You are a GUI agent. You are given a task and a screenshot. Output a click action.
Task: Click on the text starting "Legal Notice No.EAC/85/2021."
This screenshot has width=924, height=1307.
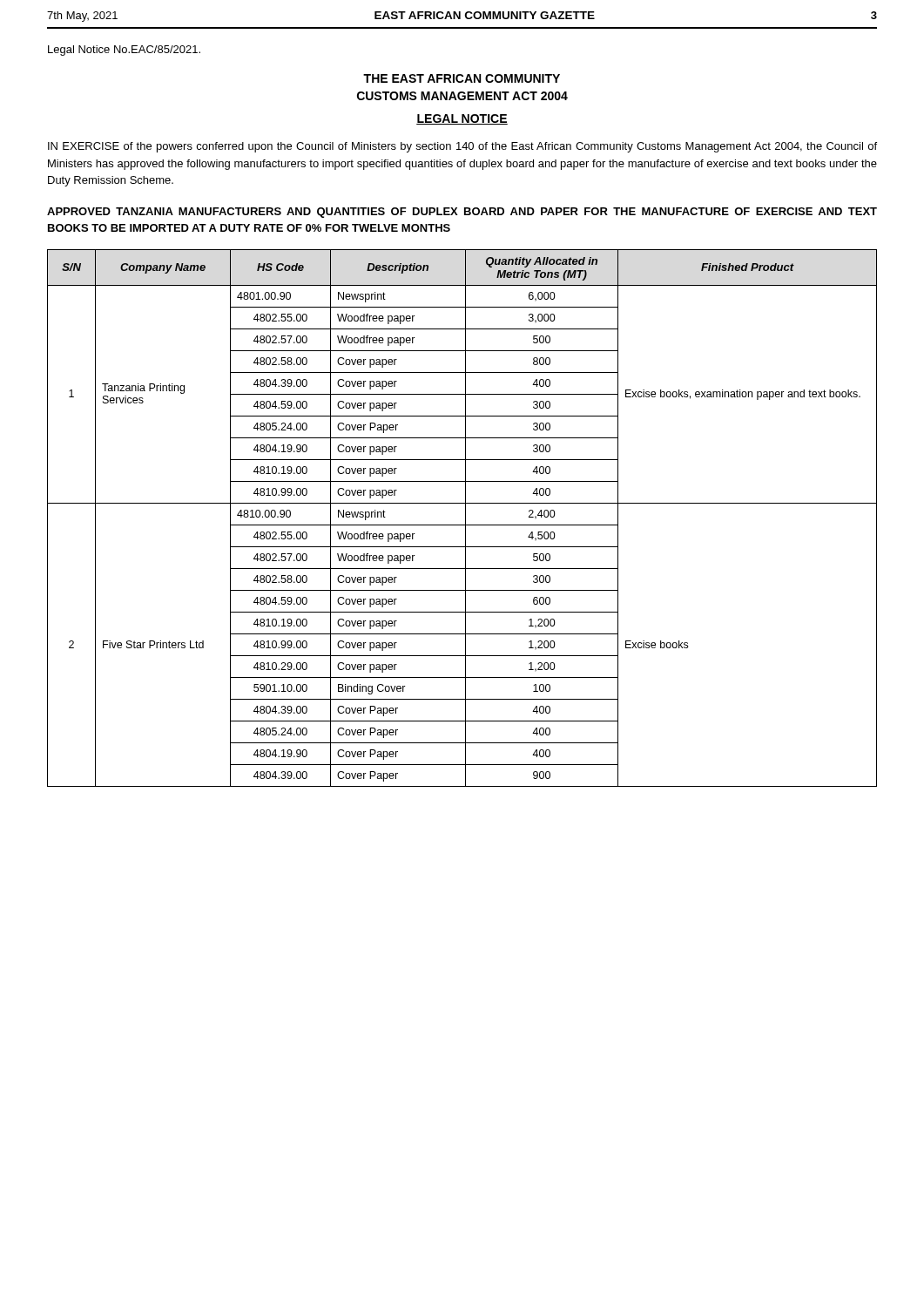coord(124,49)
